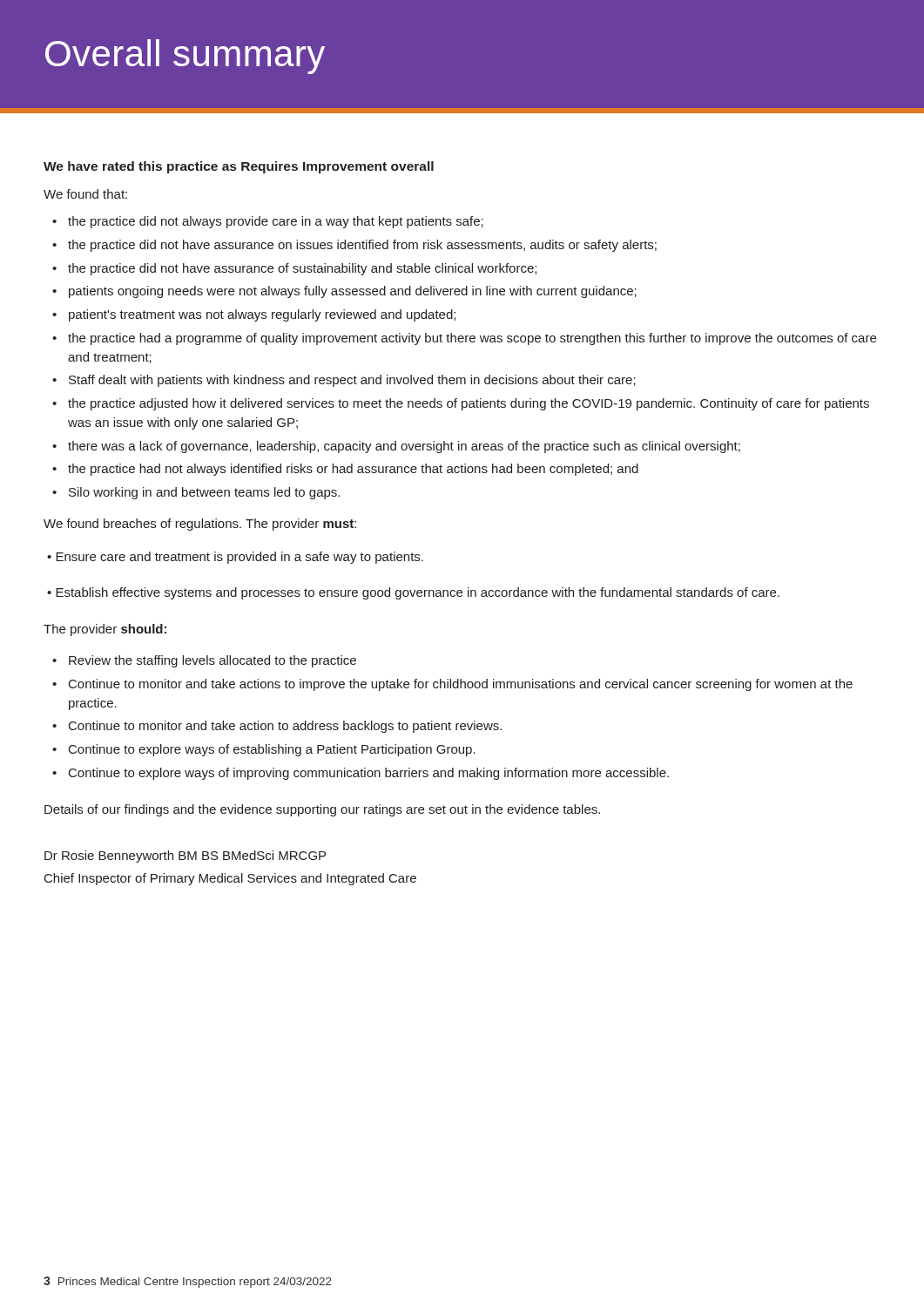Where does it say "The provider should:"?

(106, 629)
